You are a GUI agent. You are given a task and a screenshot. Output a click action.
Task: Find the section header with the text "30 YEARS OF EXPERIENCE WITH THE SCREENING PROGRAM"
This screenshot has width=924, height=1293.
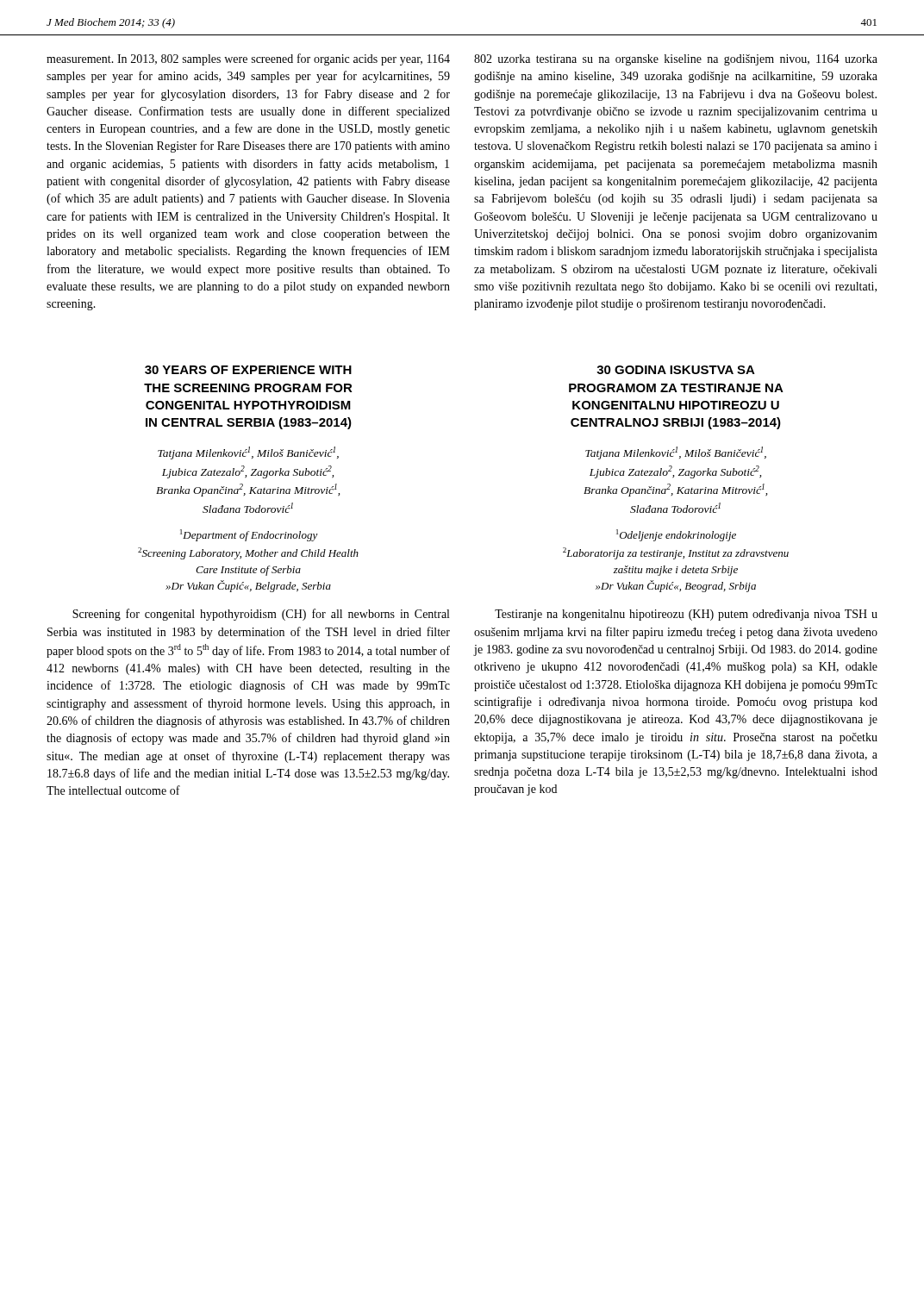coord(248,396)
